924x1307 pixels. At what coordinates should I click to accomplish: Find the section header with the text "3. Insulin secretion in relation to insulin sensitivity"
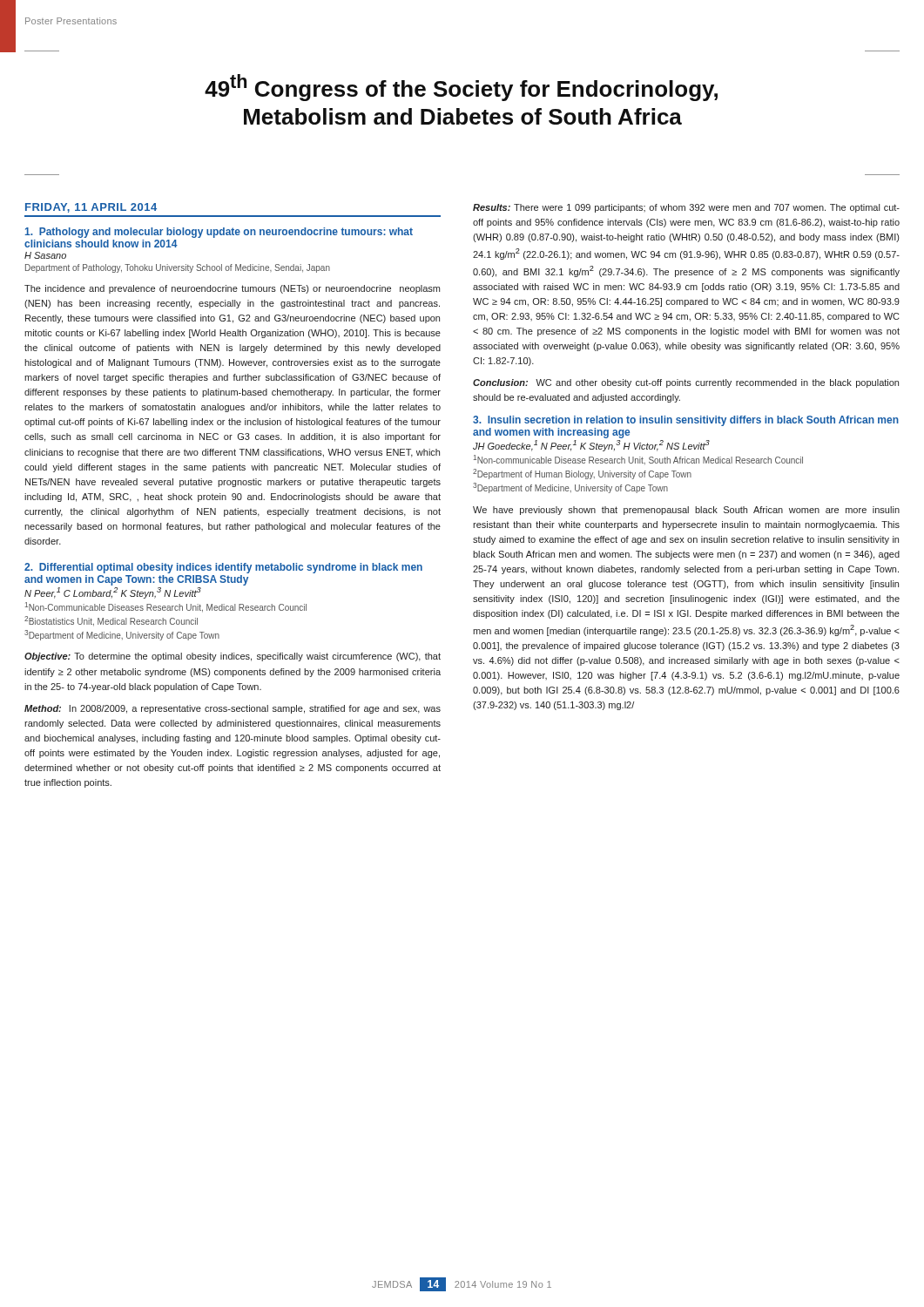point(686,426)
